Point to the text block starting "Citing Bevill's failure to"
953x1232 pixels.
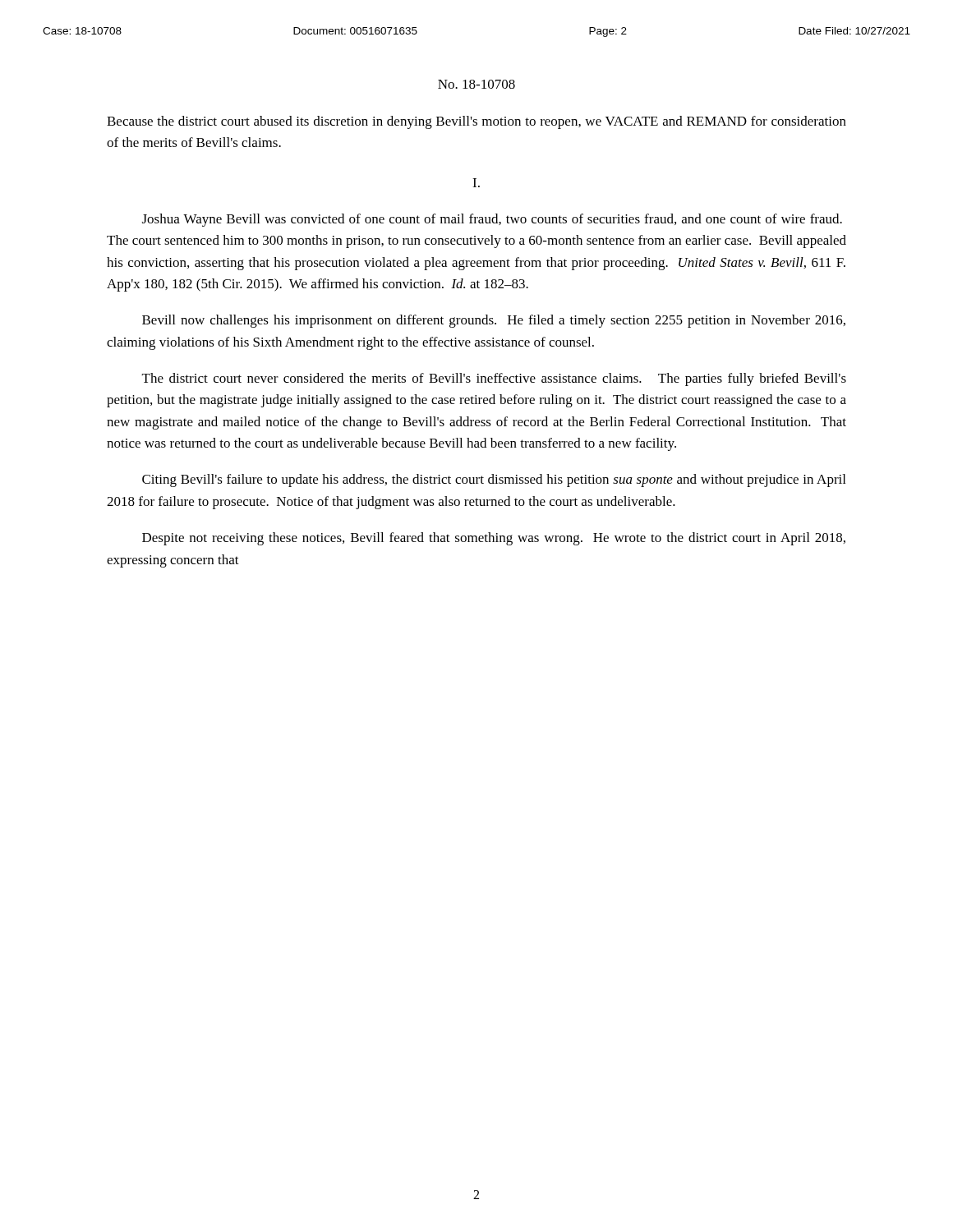point(476,490)
